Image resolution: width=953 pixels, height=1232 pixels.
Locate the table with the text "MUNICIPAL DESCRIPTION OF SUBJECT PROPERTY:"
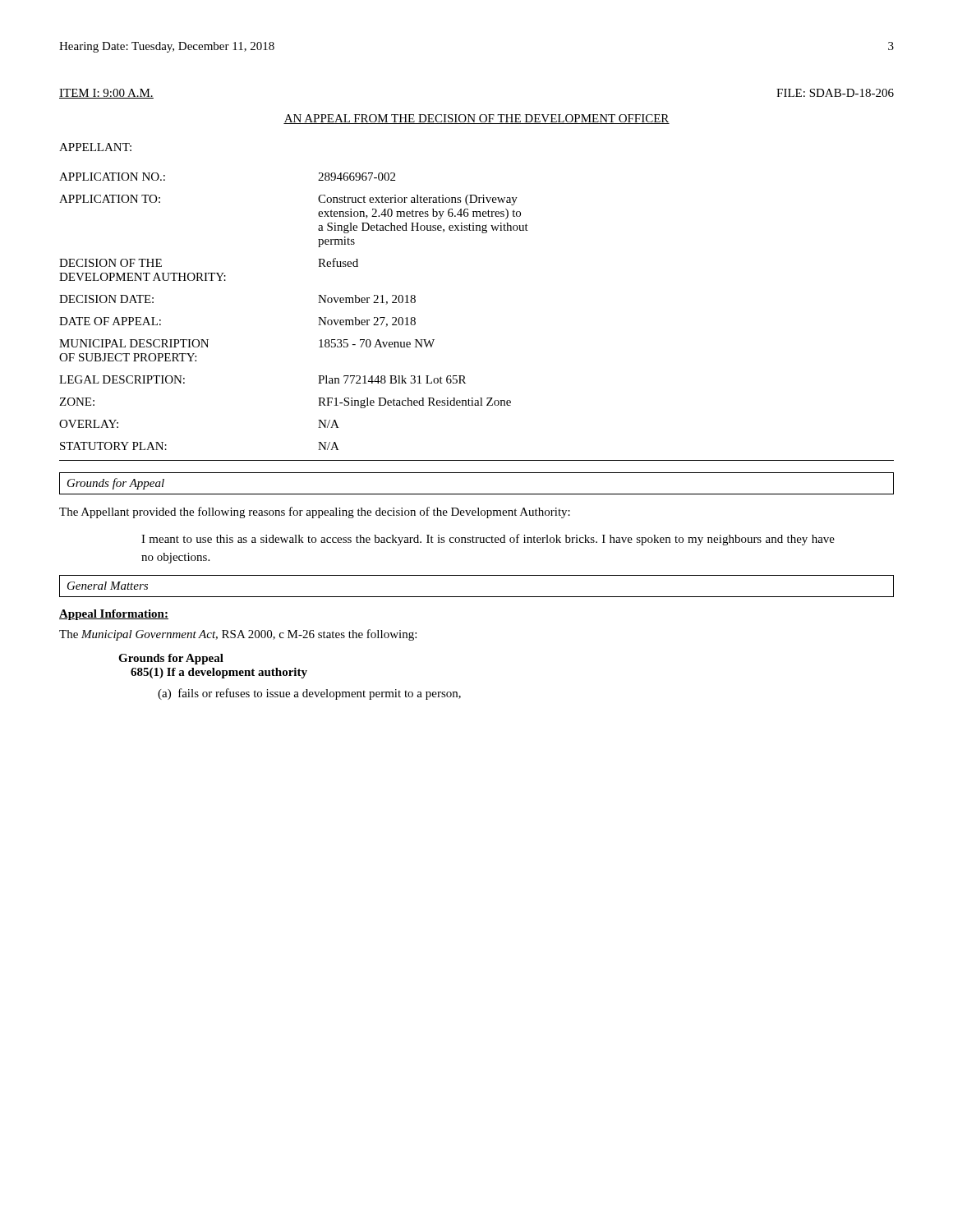click(x=476, y=313)
